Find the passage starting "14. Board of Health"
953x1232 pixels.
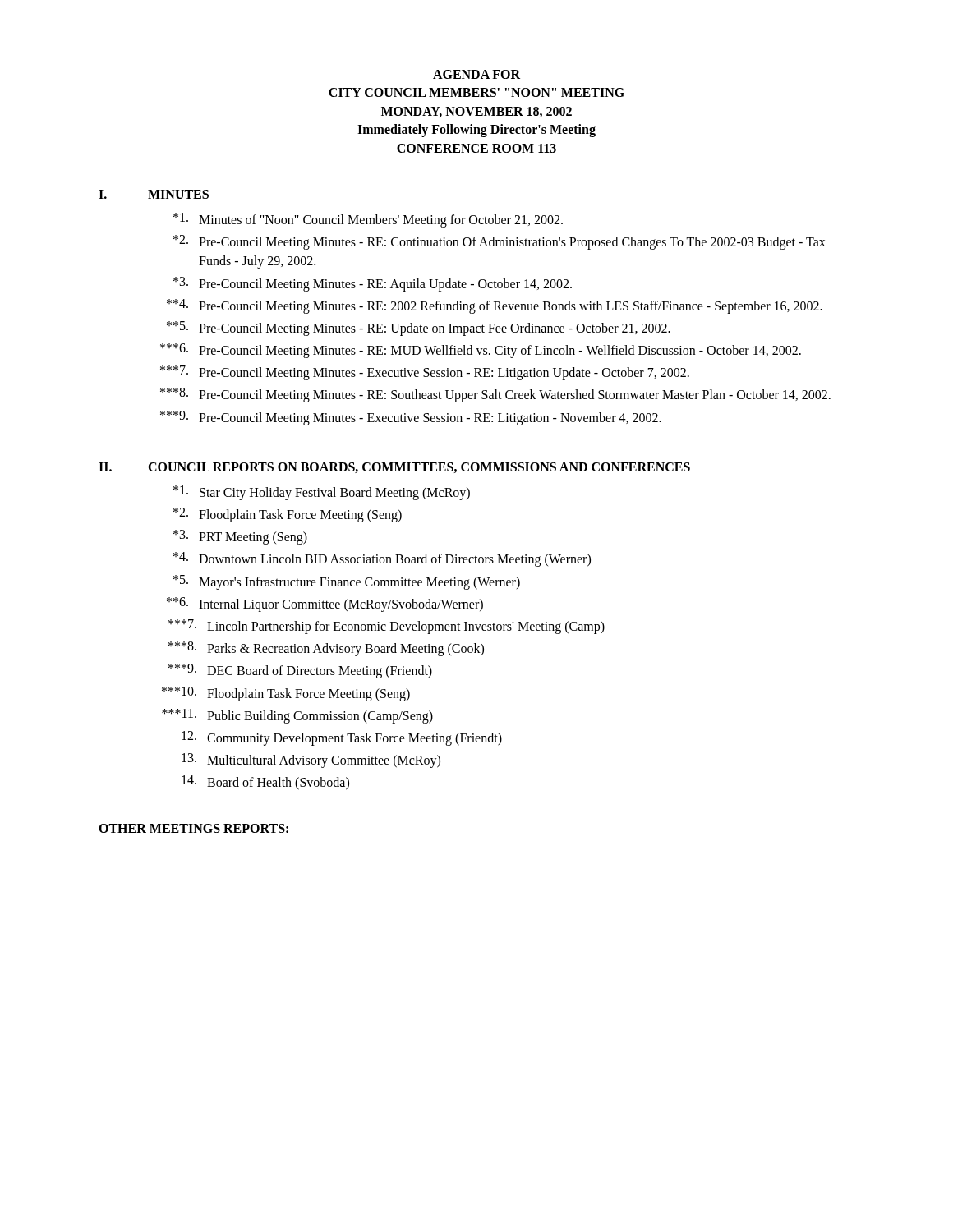pos(241,783)
